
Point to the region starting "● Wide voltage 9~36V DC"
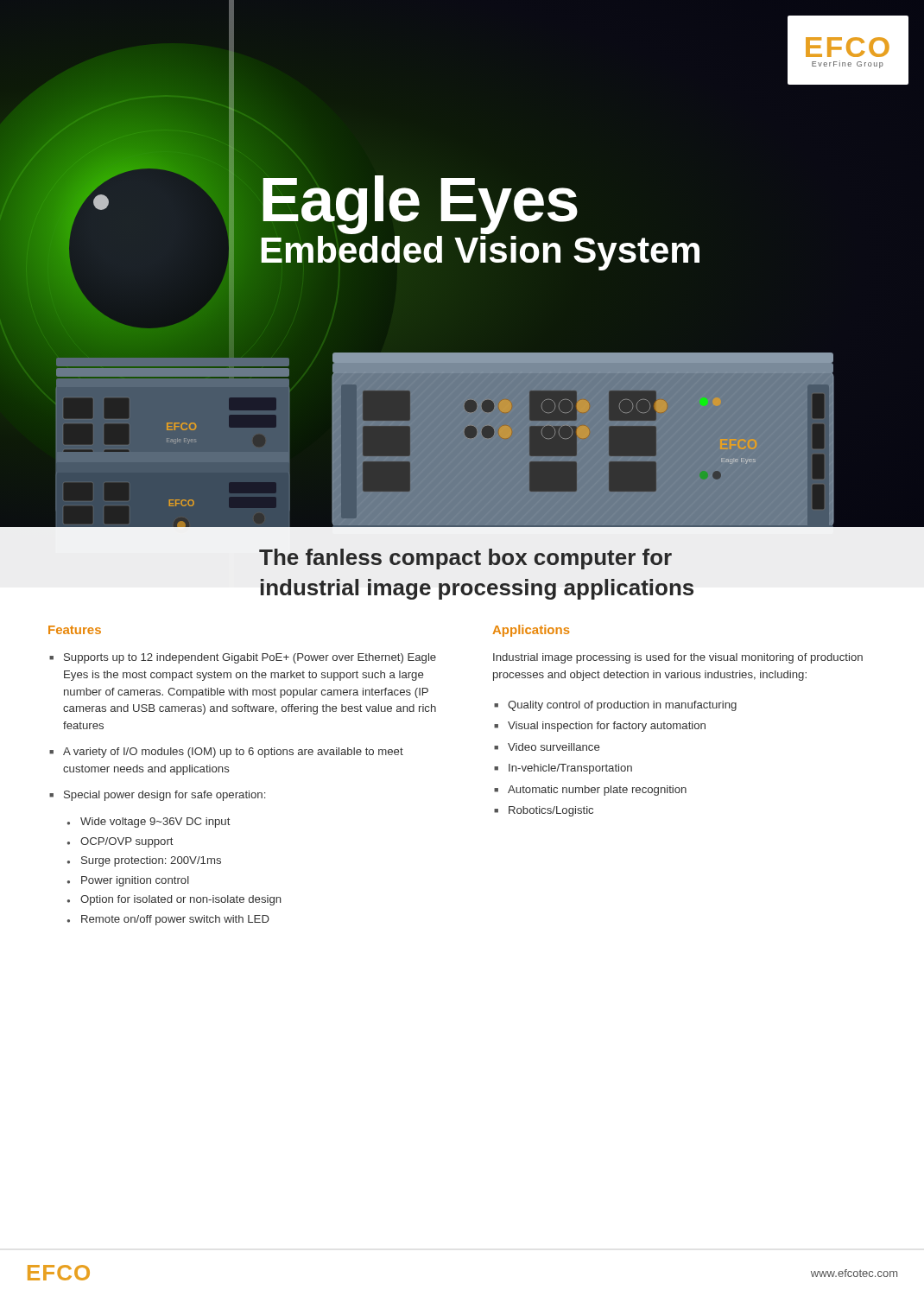[148, 822]
